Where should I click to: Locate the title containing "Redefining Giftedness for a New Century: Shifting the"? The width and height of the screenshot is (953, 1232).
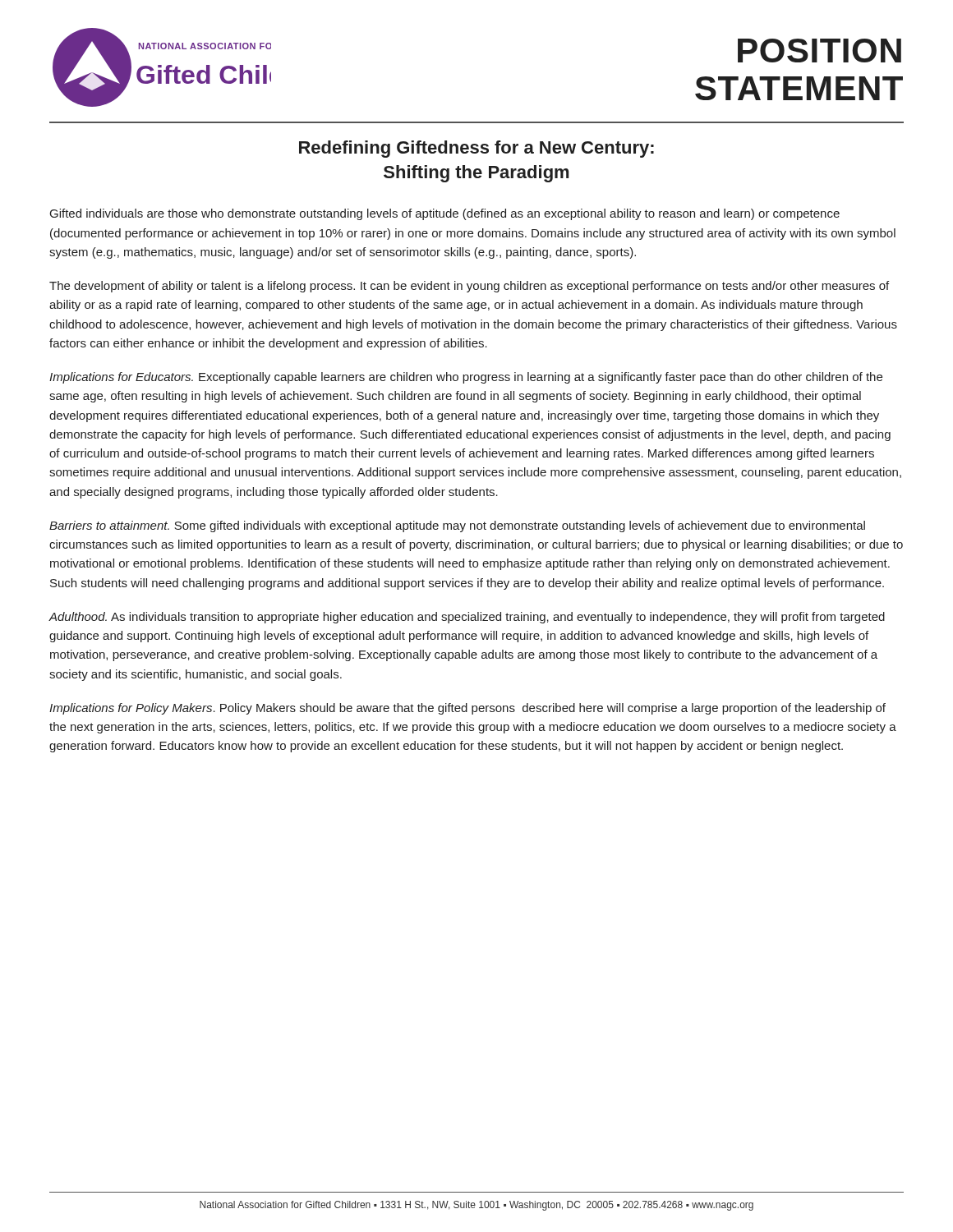pos(476,160)
